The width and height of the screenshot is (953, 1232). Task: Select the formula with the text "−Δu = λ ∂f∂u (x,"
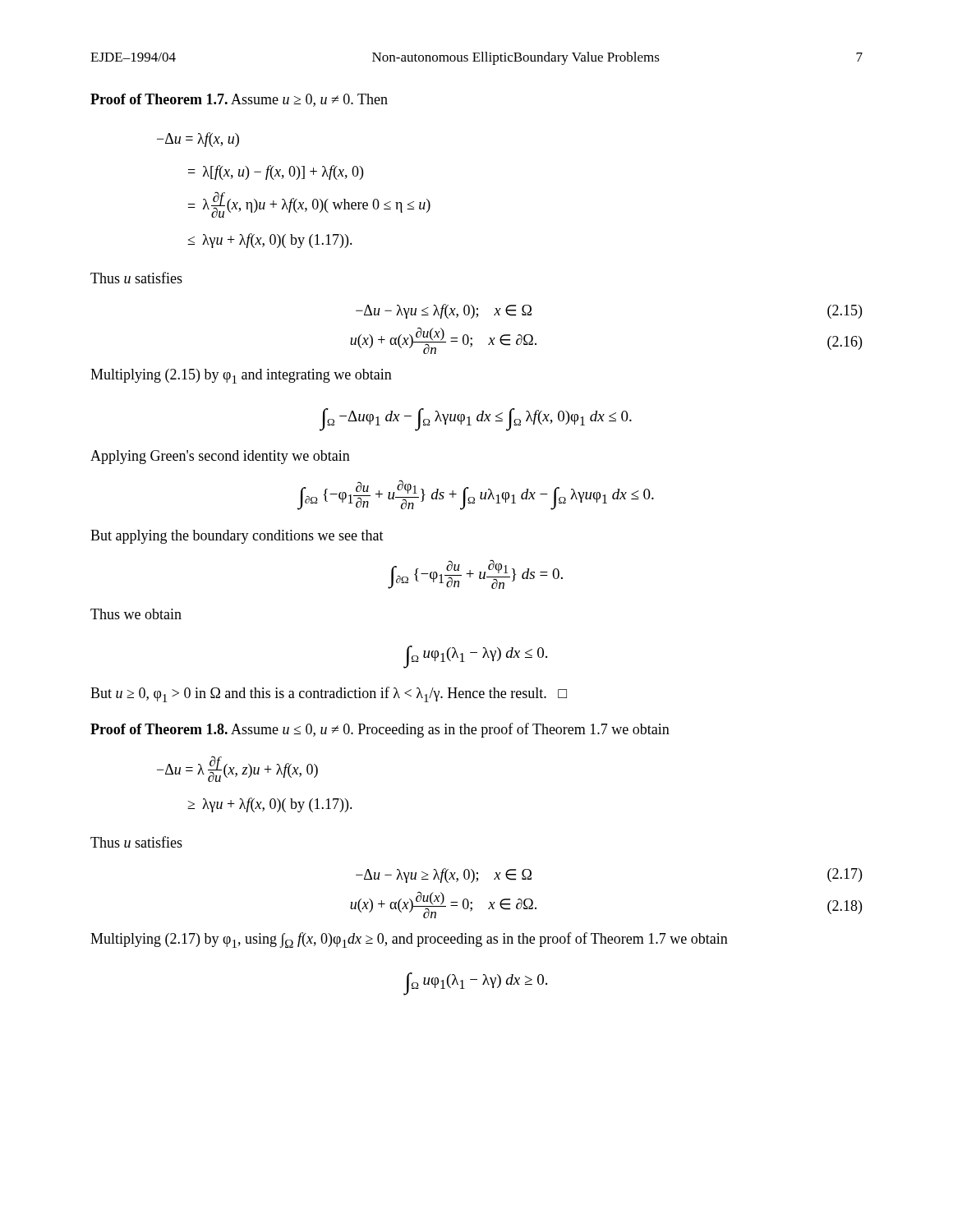(x=237, y=769)
